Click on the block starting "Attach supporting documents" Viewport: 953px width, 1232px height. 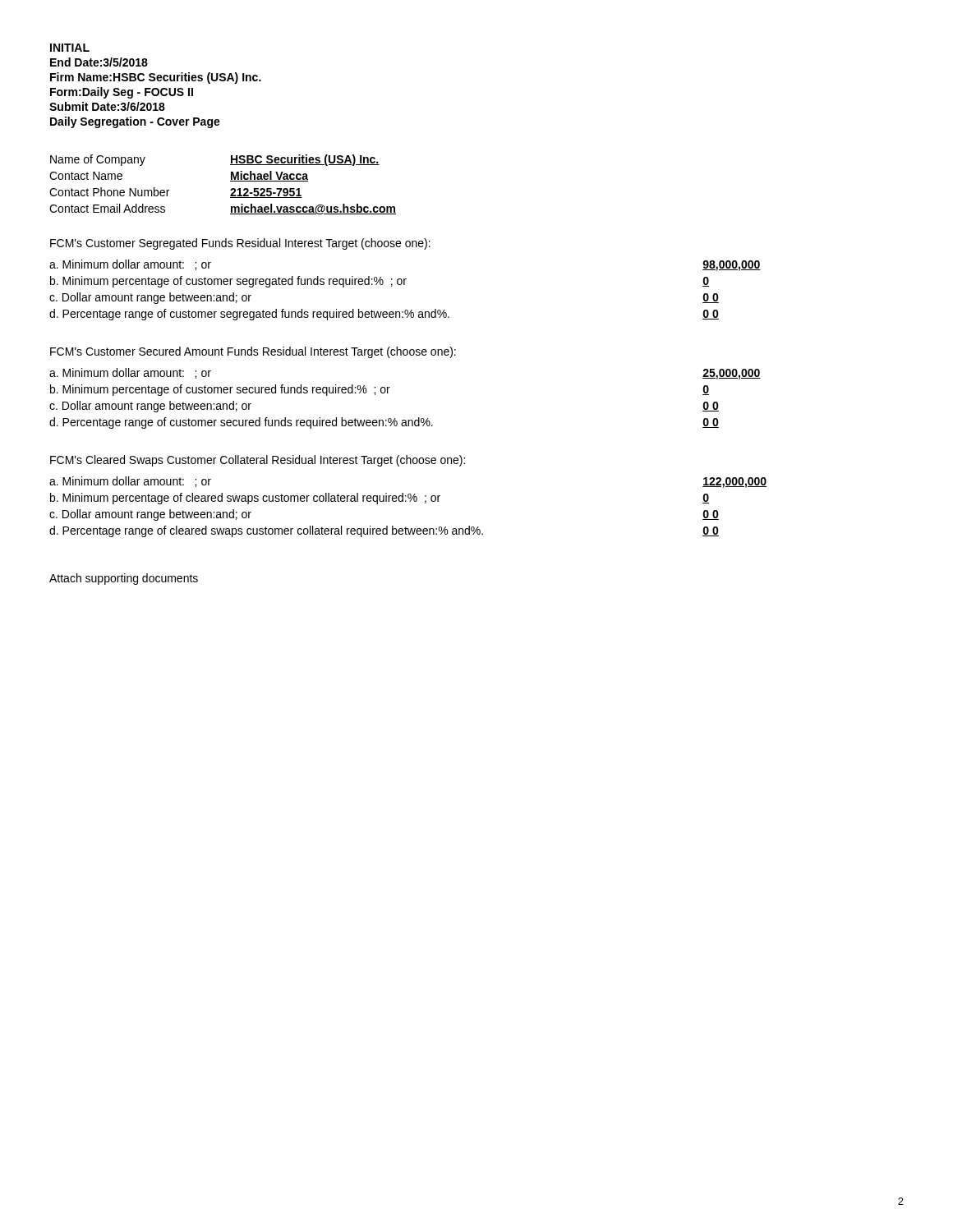click(124, 578)
